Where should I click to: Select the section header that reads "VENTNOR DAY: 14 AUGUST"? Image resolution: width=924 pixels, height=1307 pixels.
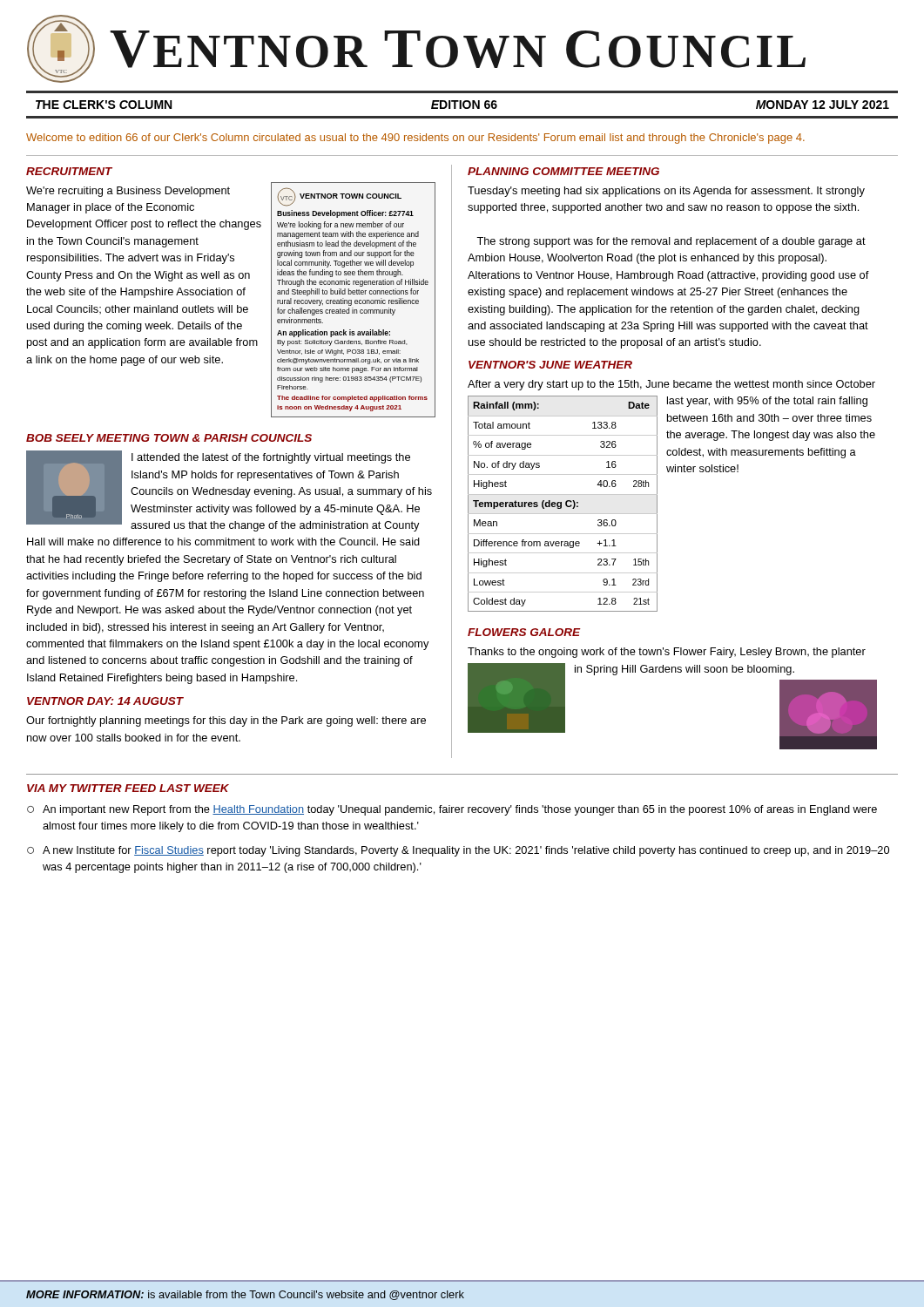point(105,701)
